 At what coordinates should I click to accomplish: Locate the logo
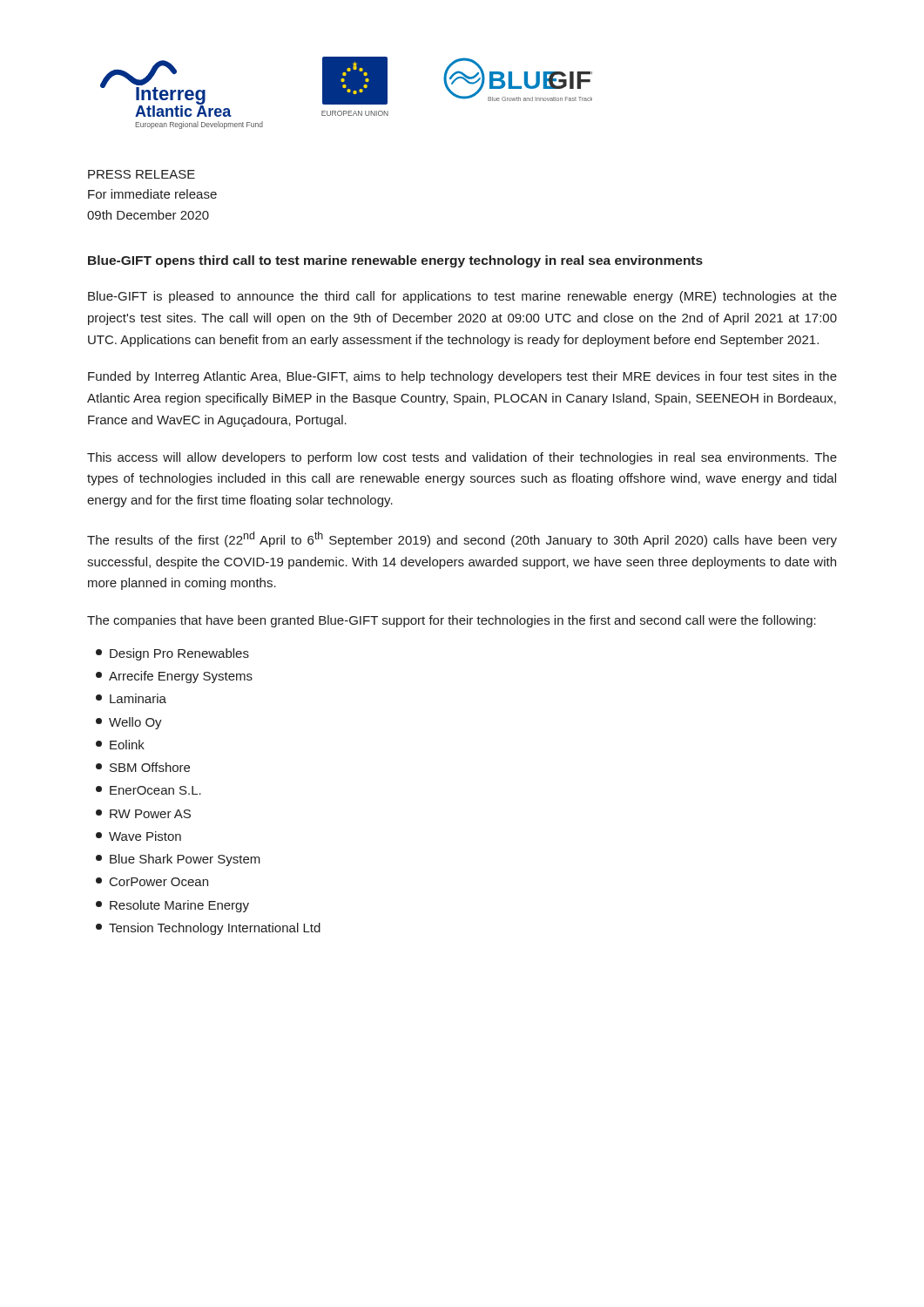[x=462, y=91]
